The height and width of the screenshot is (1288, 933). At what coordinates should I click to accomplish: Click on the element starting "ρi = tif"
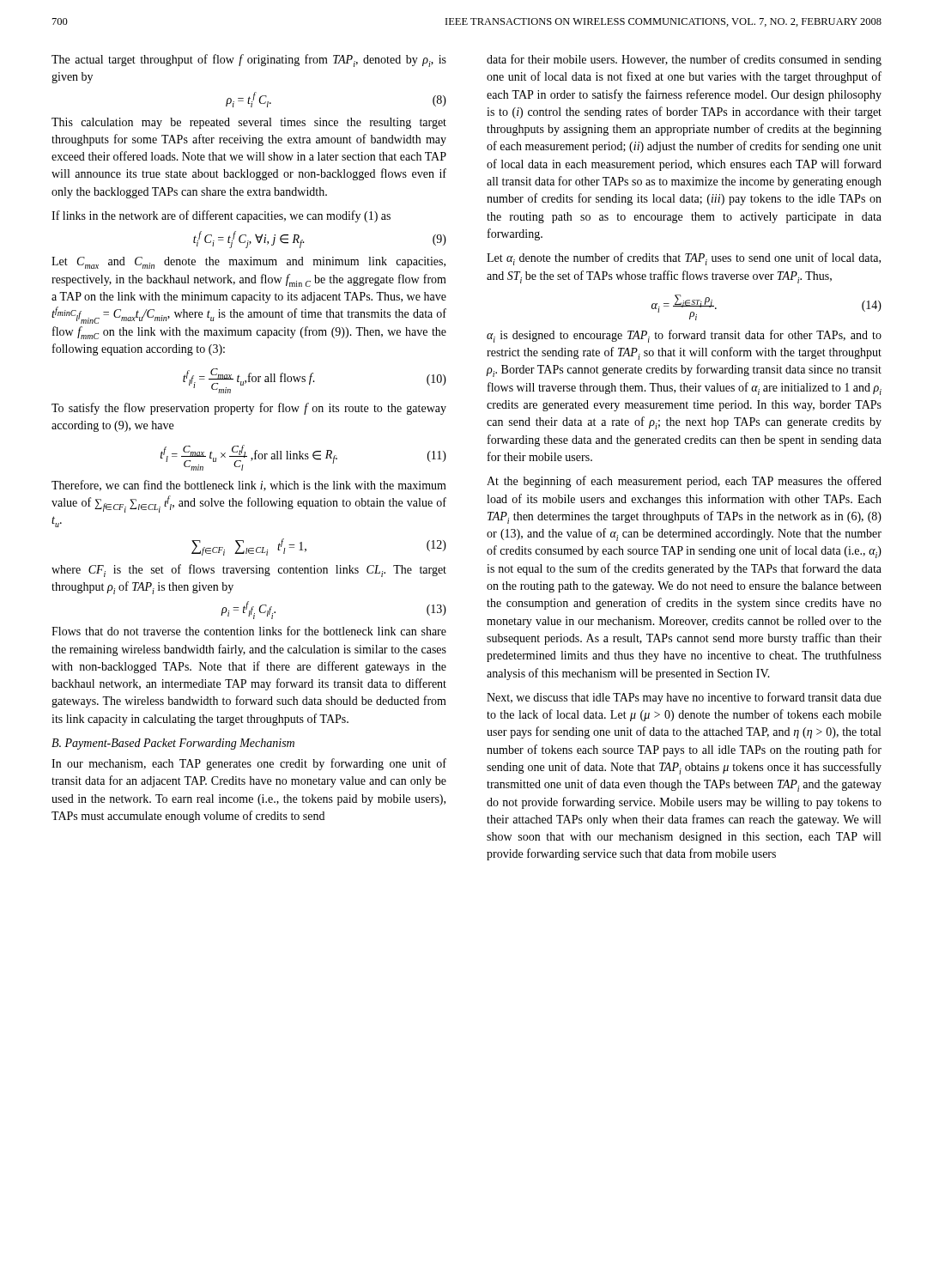pos(253,100)
